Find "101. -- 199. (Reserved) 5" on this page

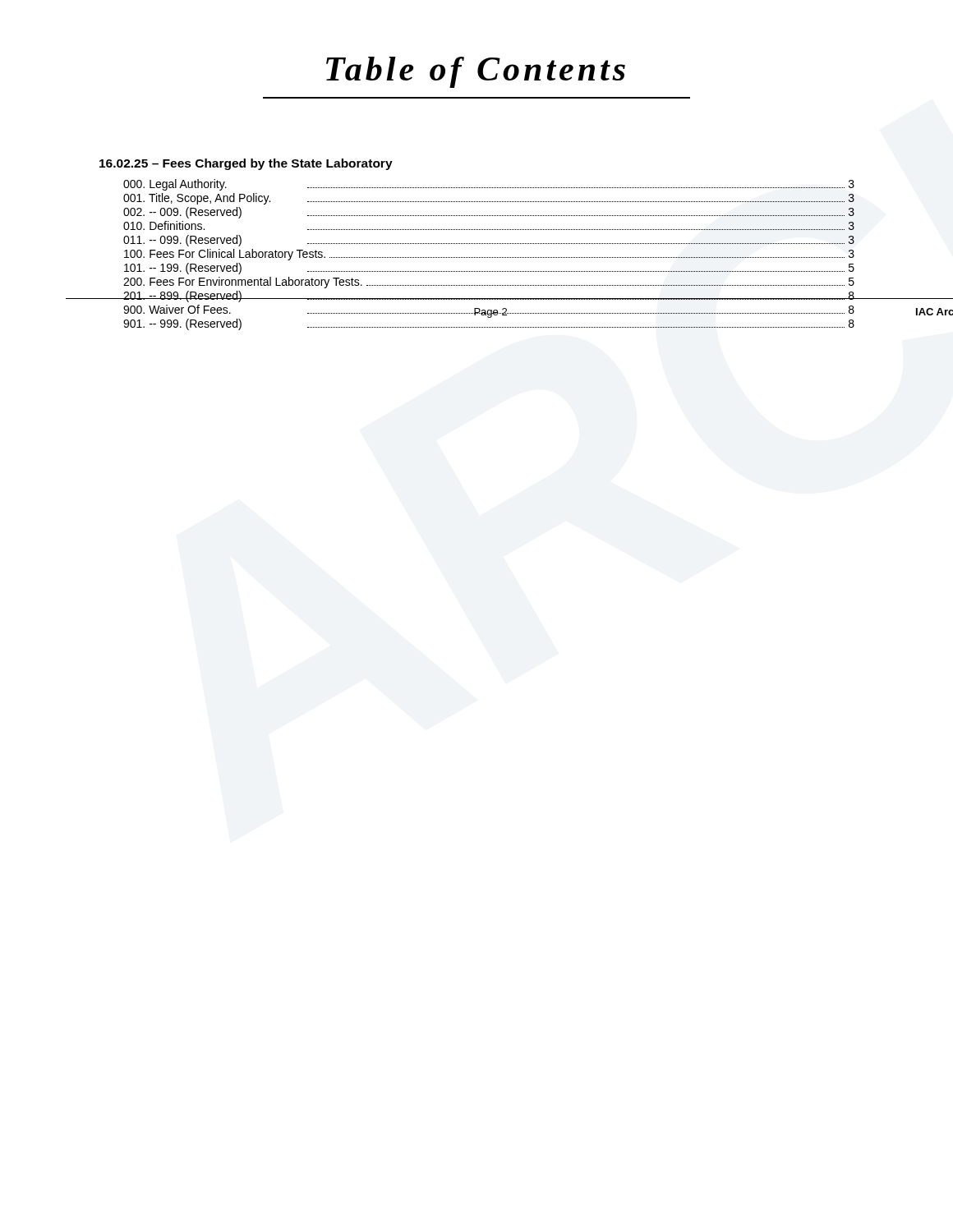pos(489,268)
